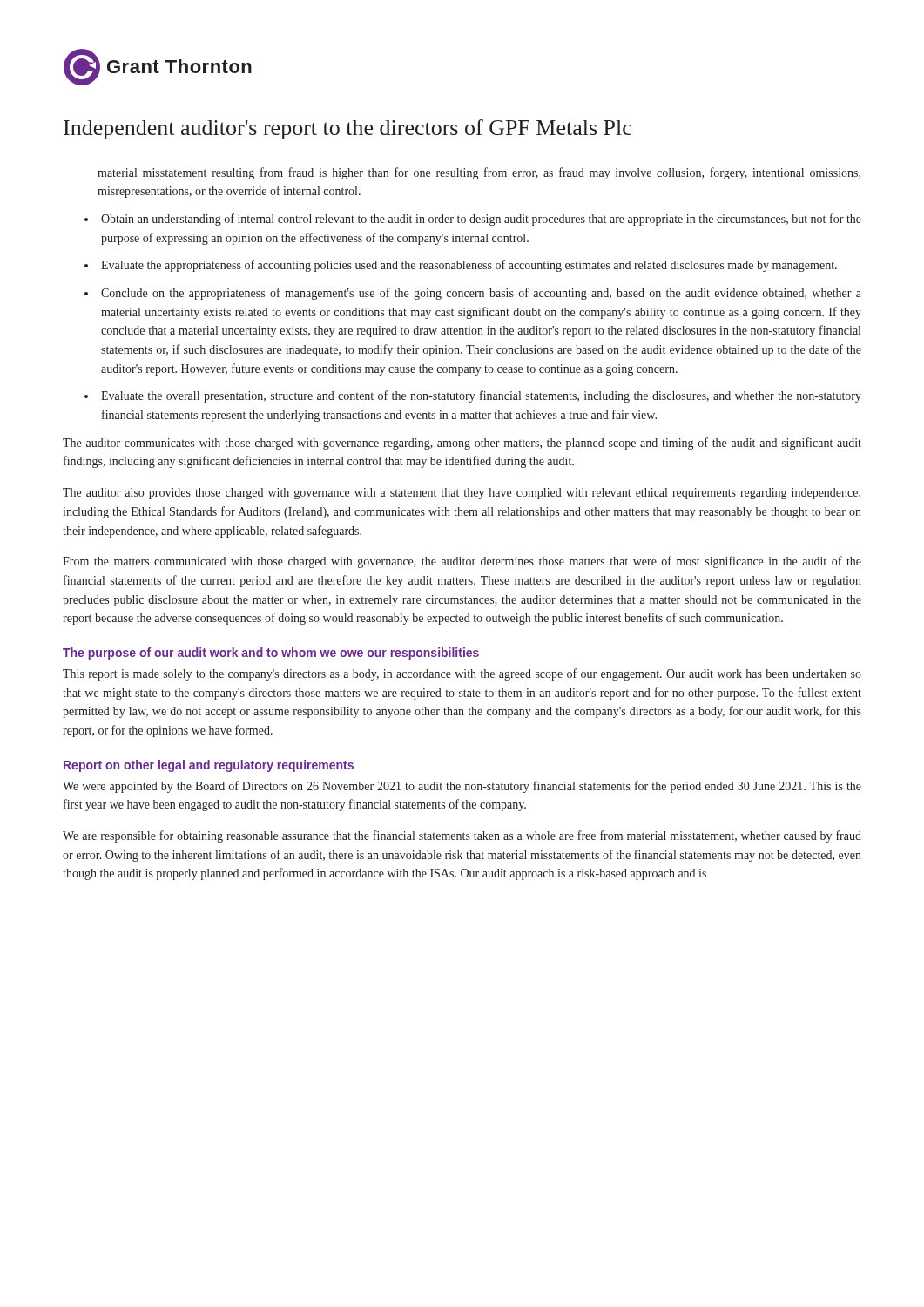924x1307 pixels.
Task: Find the block on this page that starts "Evaluate the appropriateness of accounting policies"
Action: coord(469,266)
